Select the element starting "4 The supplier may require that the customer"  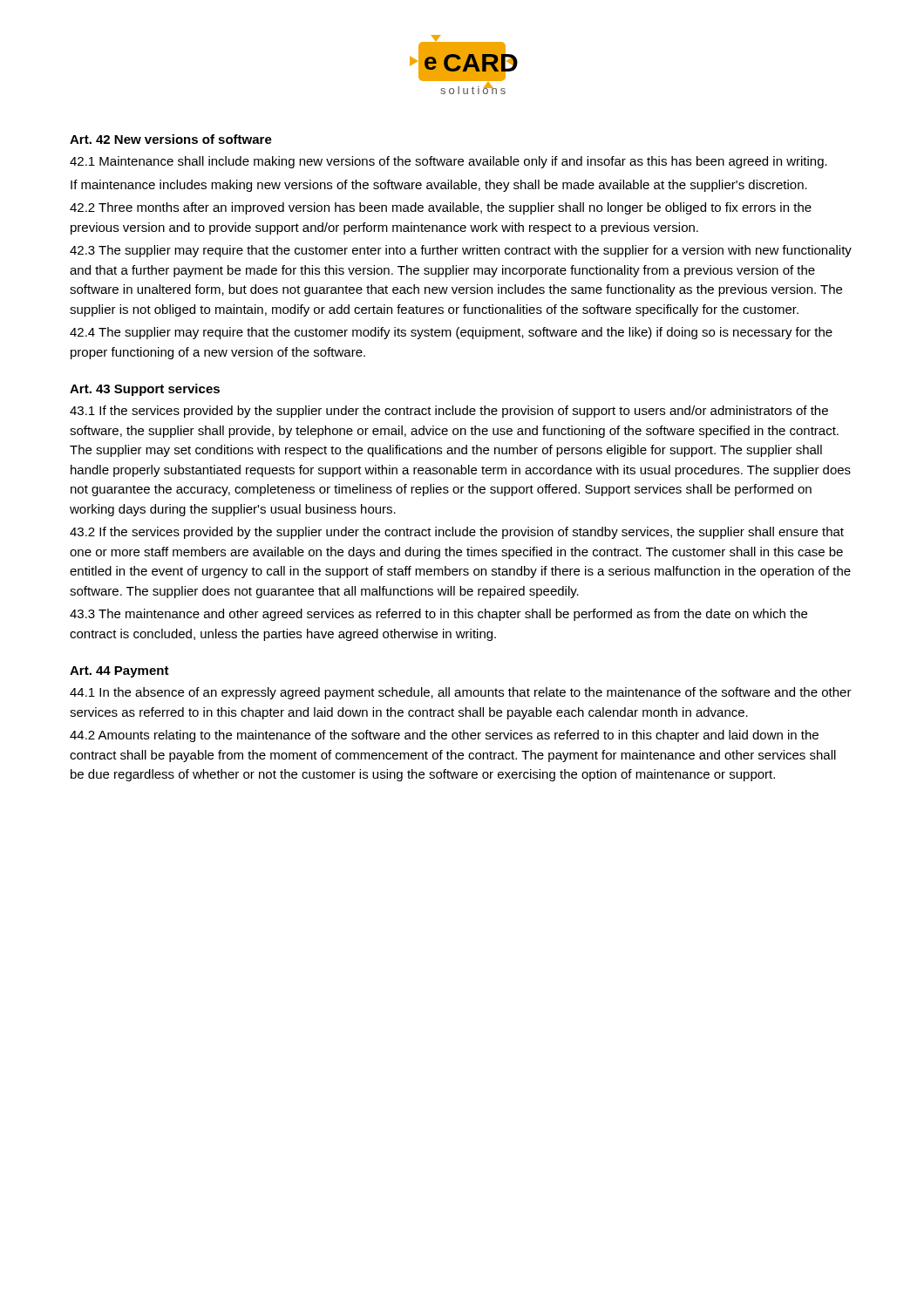(x=451, y=342)
